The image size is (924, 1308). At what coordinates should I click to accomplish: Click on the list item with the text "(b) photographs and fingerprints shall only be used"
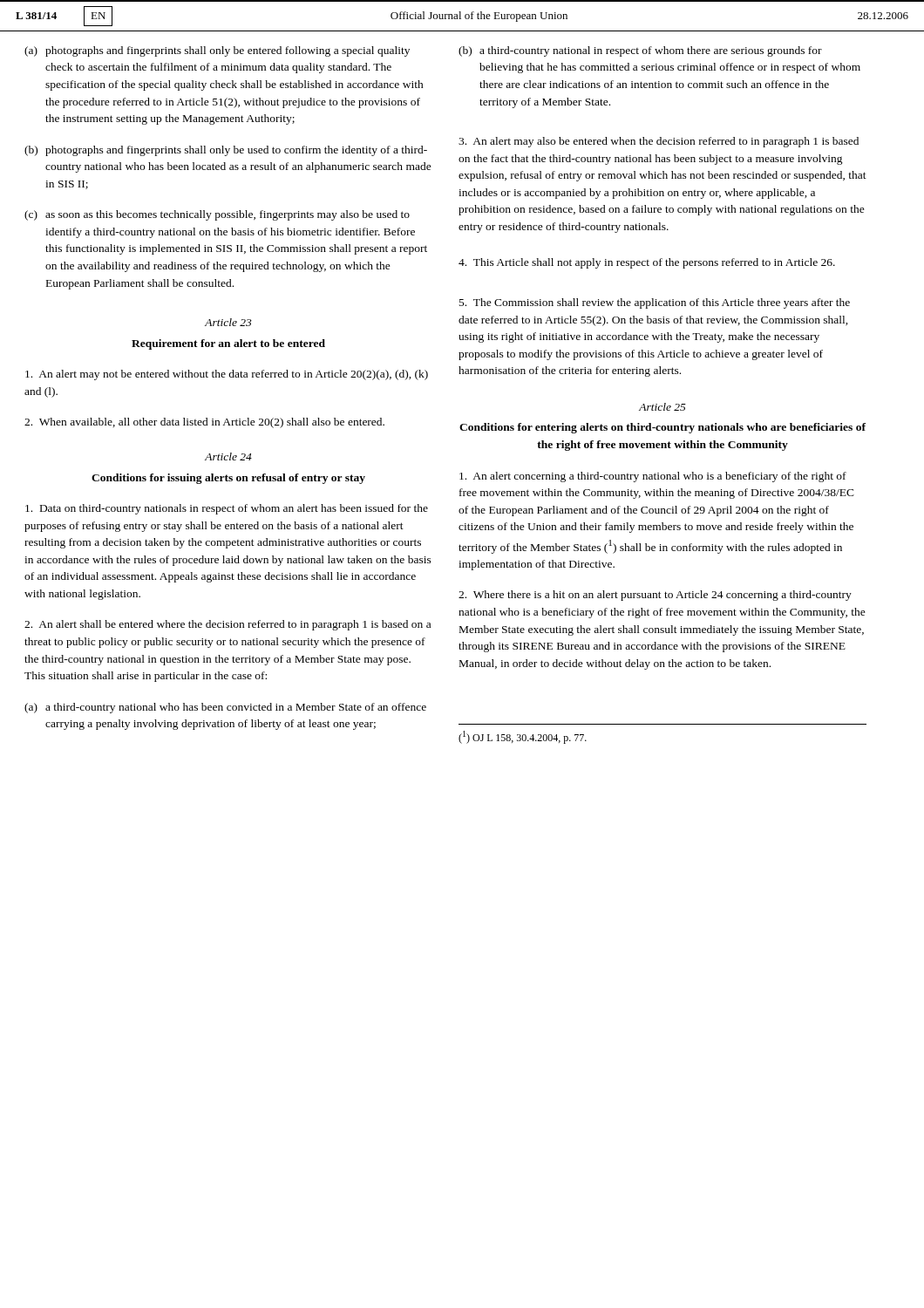228,167
